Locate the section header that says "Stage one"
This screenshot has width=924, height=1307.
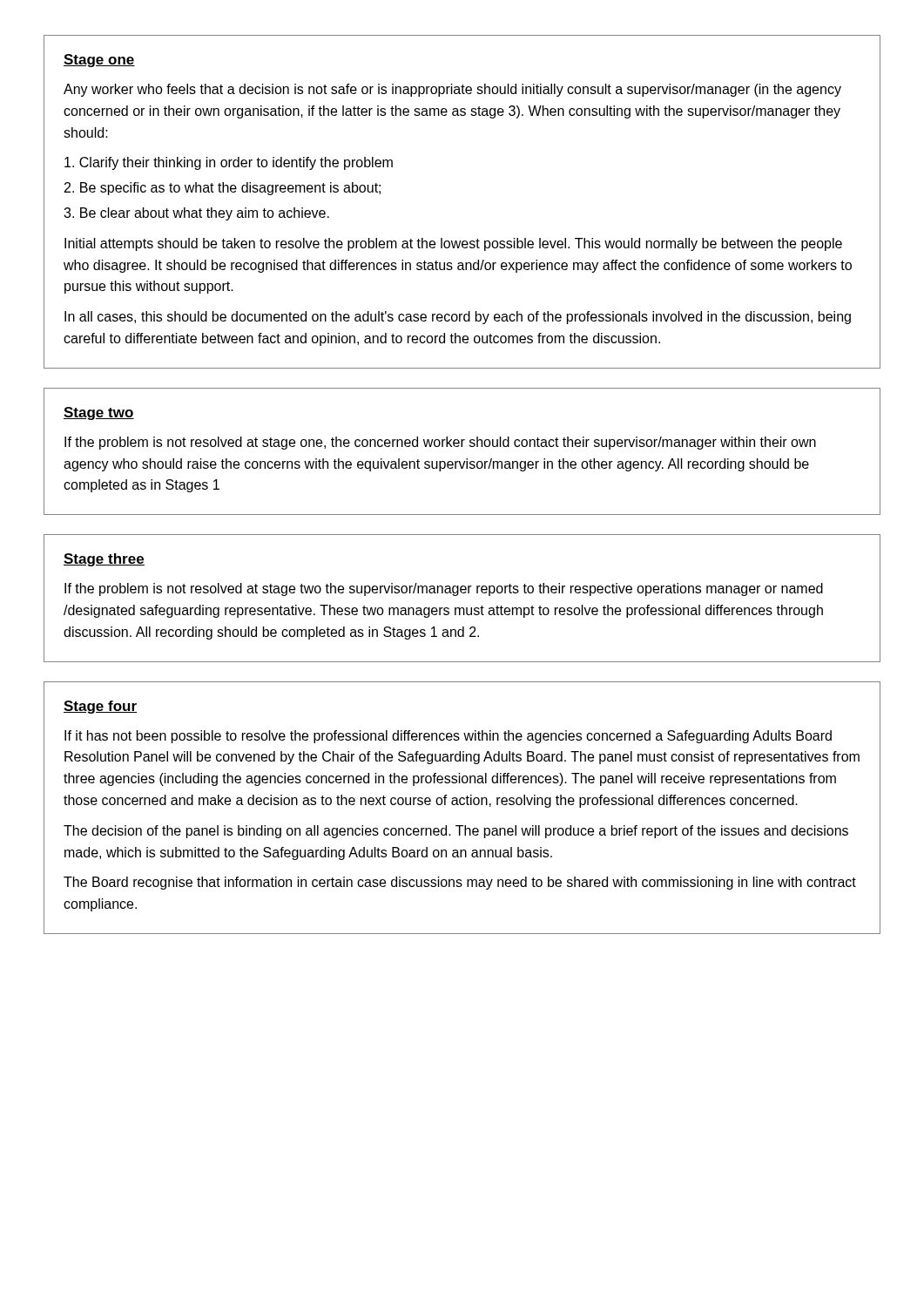point(99,60)
